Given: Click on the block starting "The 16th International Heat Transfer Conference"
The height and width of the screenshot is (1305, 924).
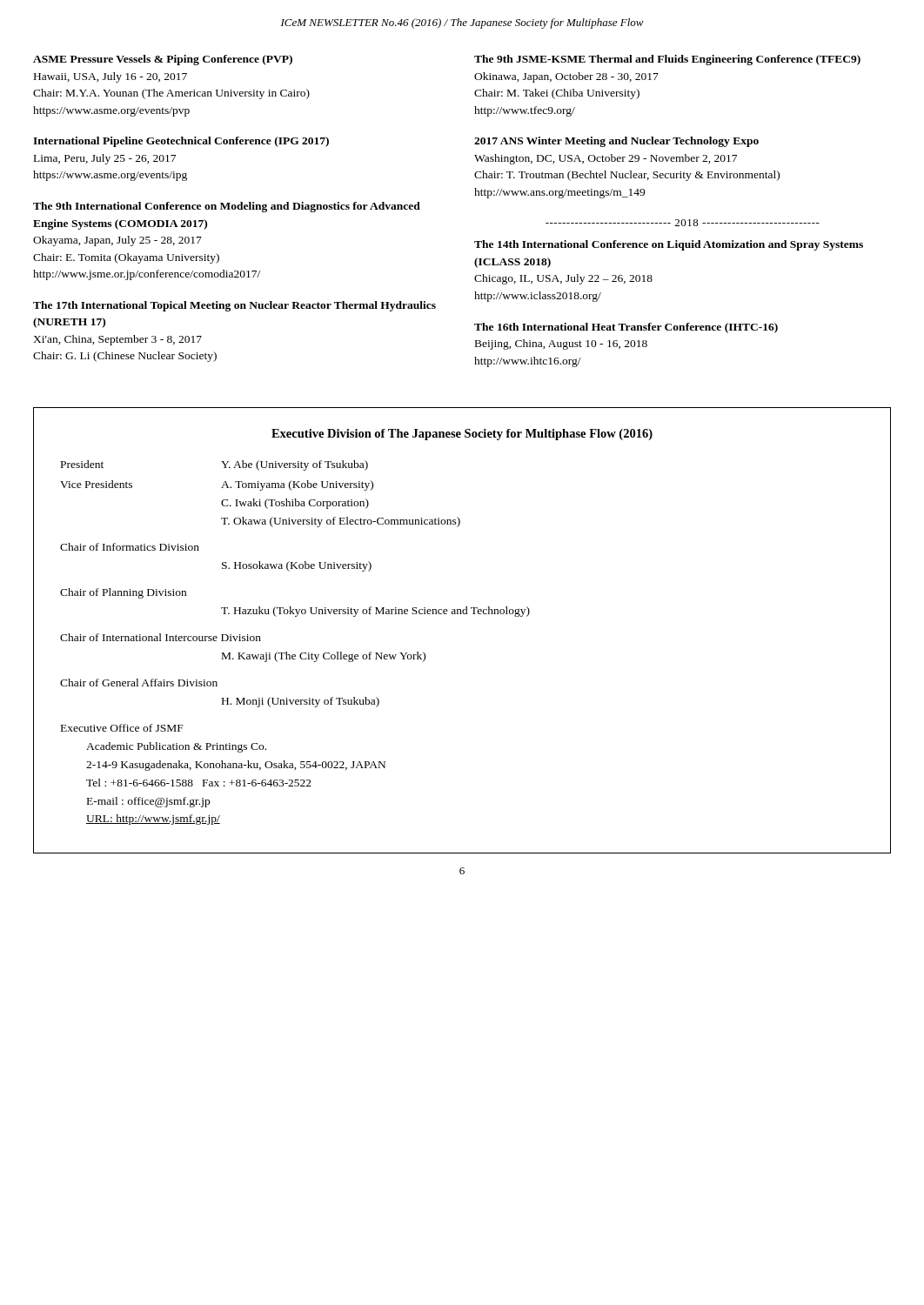Looking at the screenshot, I should (x=626, y=343).
